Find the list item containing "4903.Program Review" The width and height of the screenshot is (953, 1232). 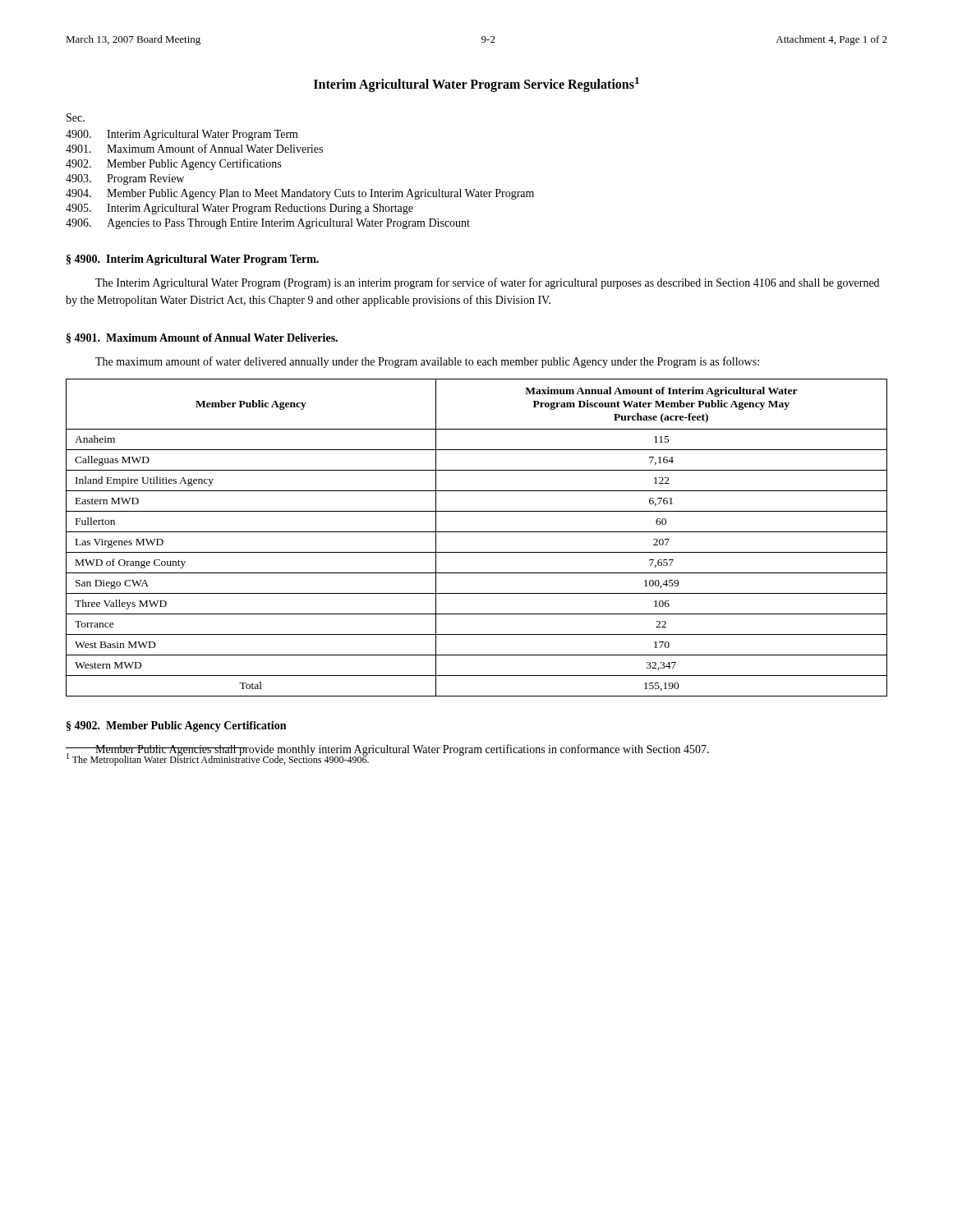(x=125, y=179)
